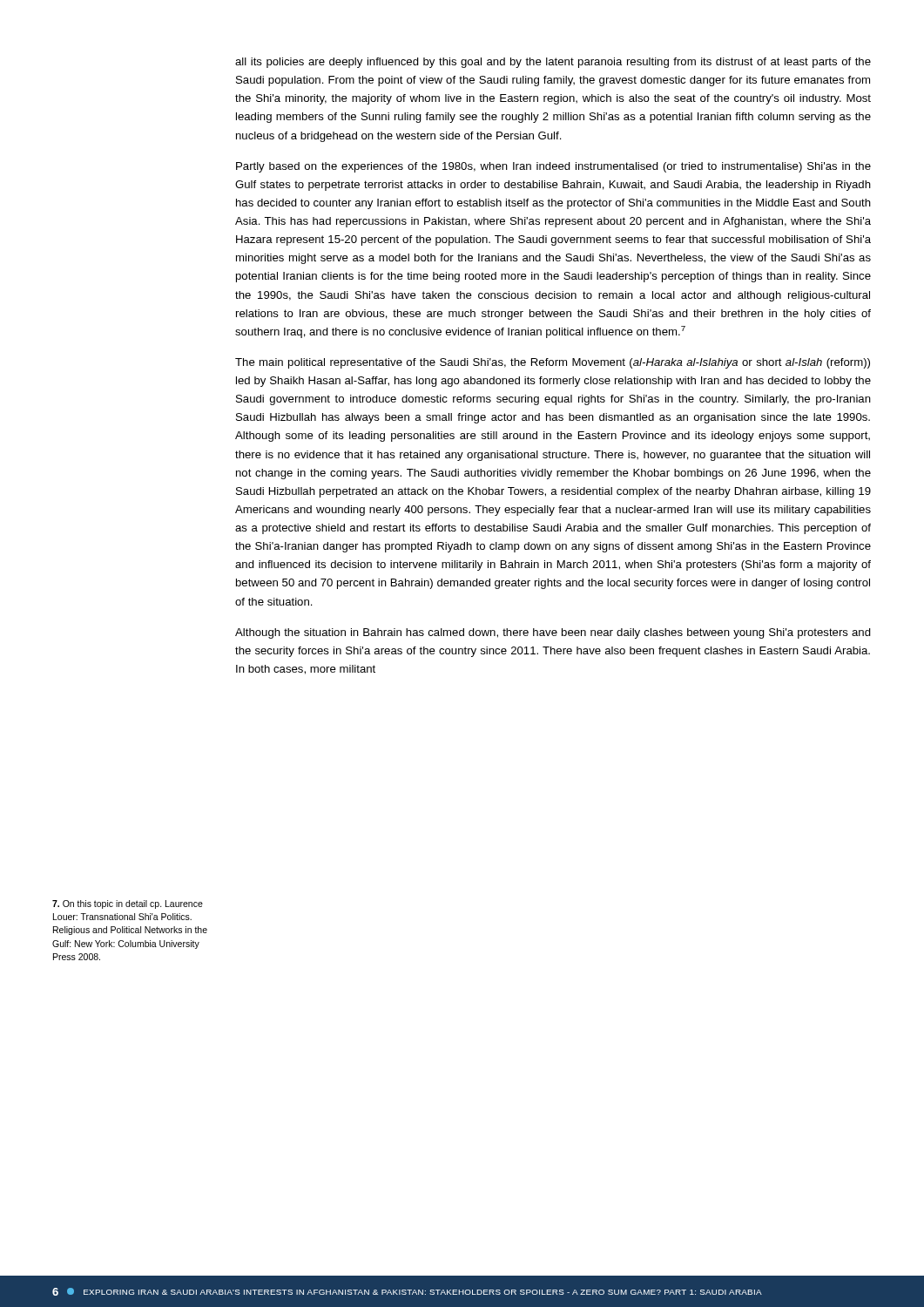The width and height of the screenshot is (924, 1307).
Task: Find the block starting "Although the situation in Bahrain"
Action: tap(553, 650)
